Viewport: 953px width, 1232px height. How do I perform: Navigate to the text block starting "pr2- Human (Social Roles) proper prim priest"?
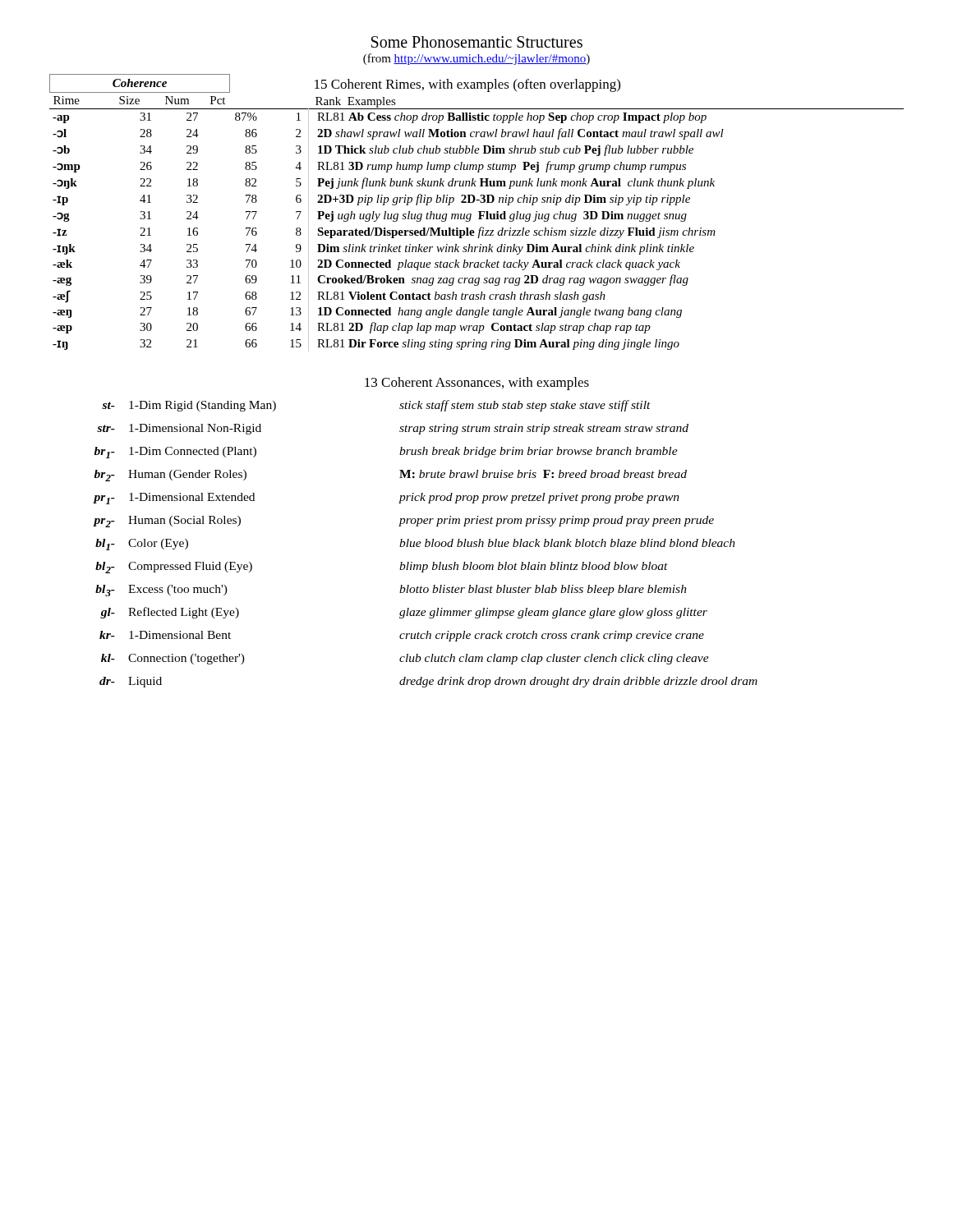pyautogui.click(x=476, y=522)
